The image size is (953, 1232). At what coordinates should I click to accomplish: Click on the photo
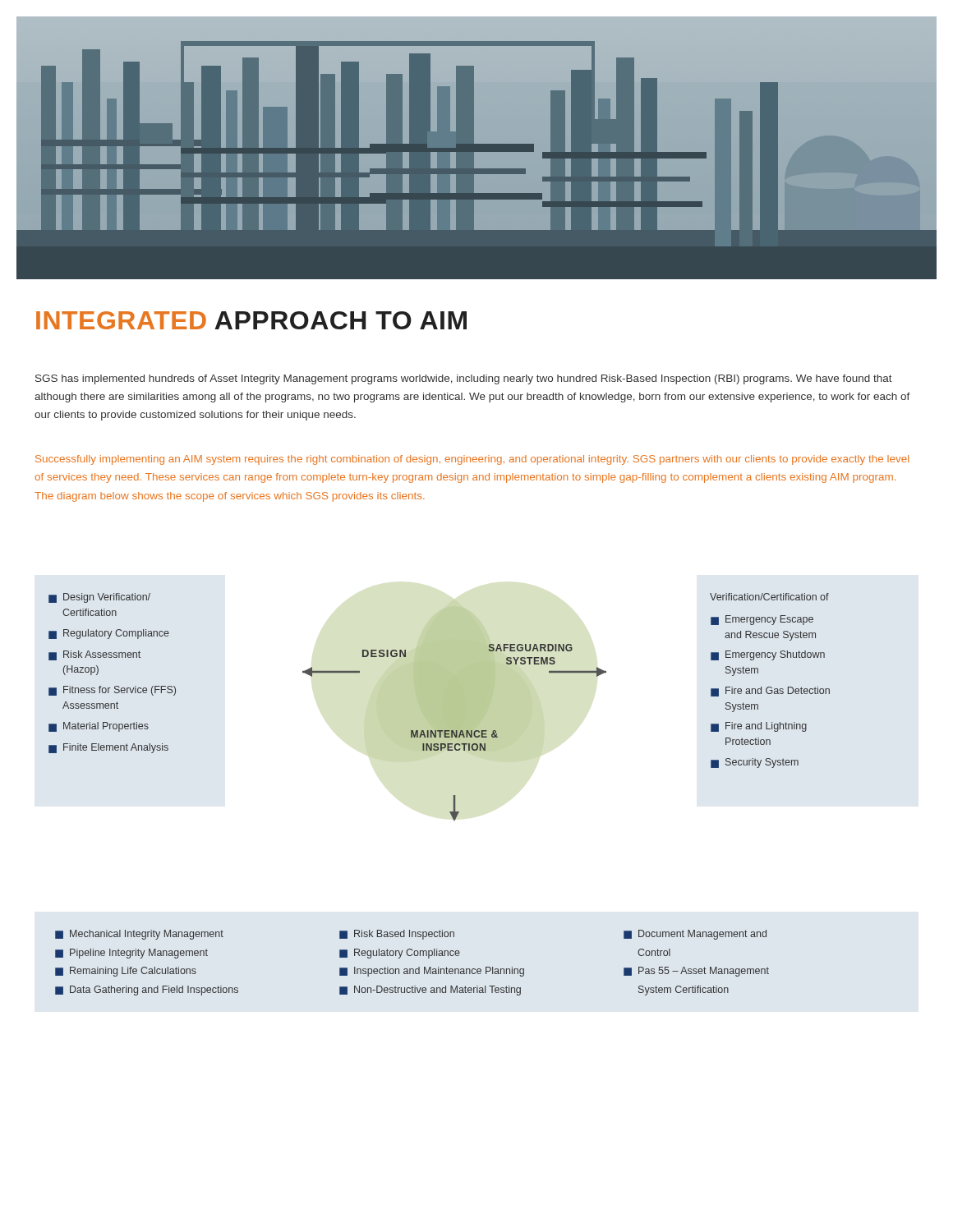476,148
